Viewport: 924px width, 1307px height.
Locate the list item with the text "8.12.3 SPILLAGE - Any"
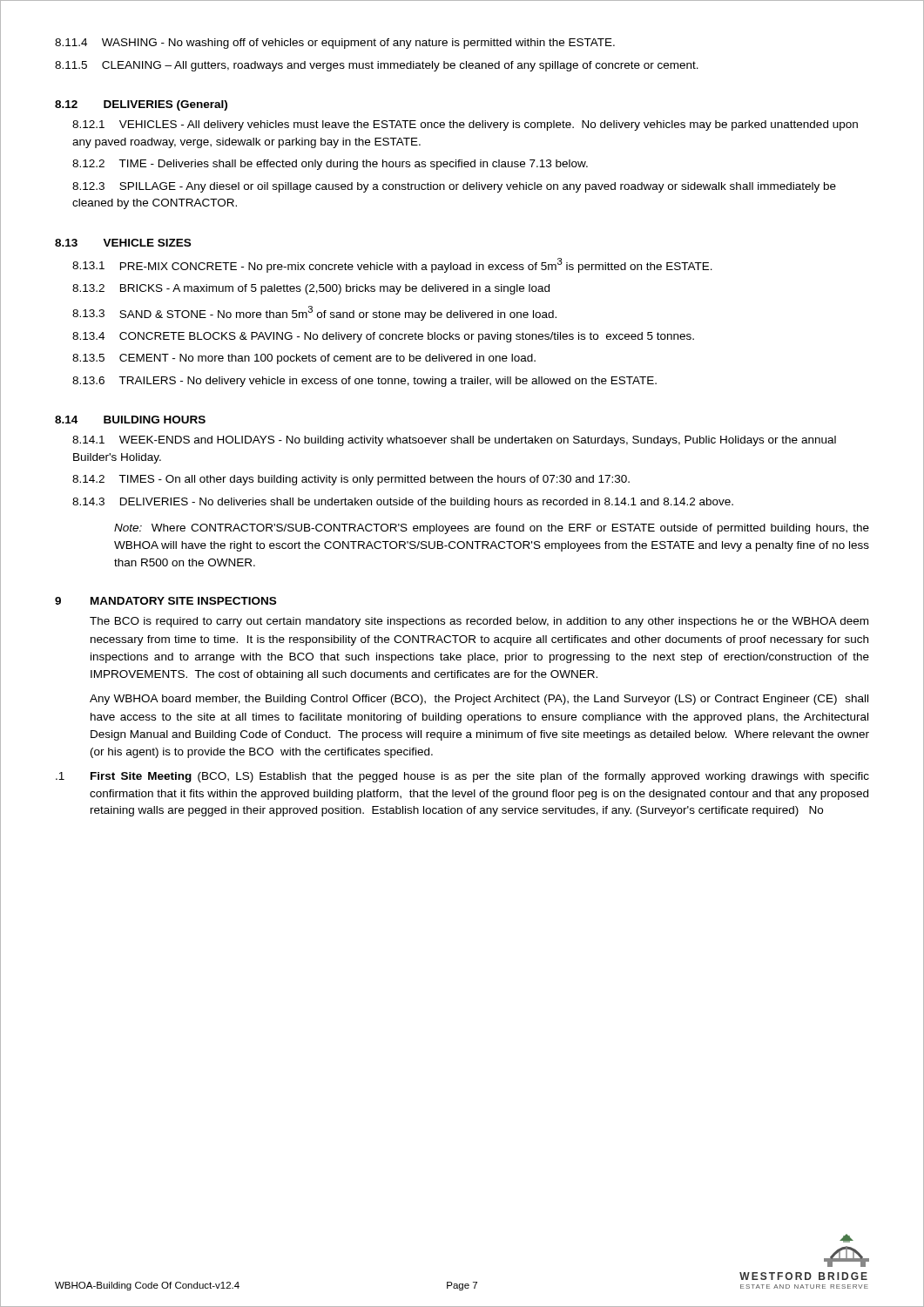coord(454,194)
